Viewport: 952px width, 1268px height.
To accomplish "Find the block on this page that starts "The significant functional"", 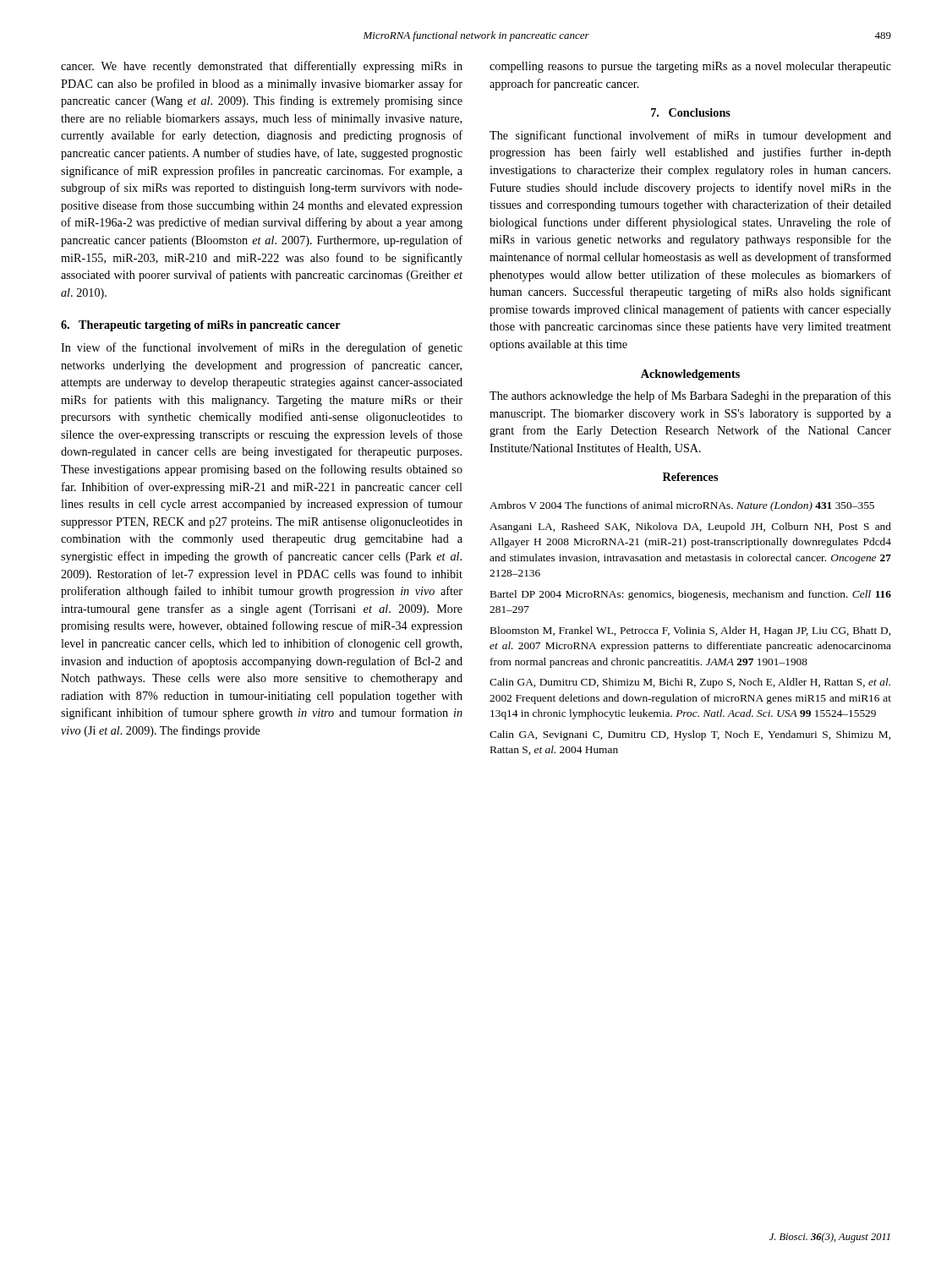I will click(x=690, y=240).
